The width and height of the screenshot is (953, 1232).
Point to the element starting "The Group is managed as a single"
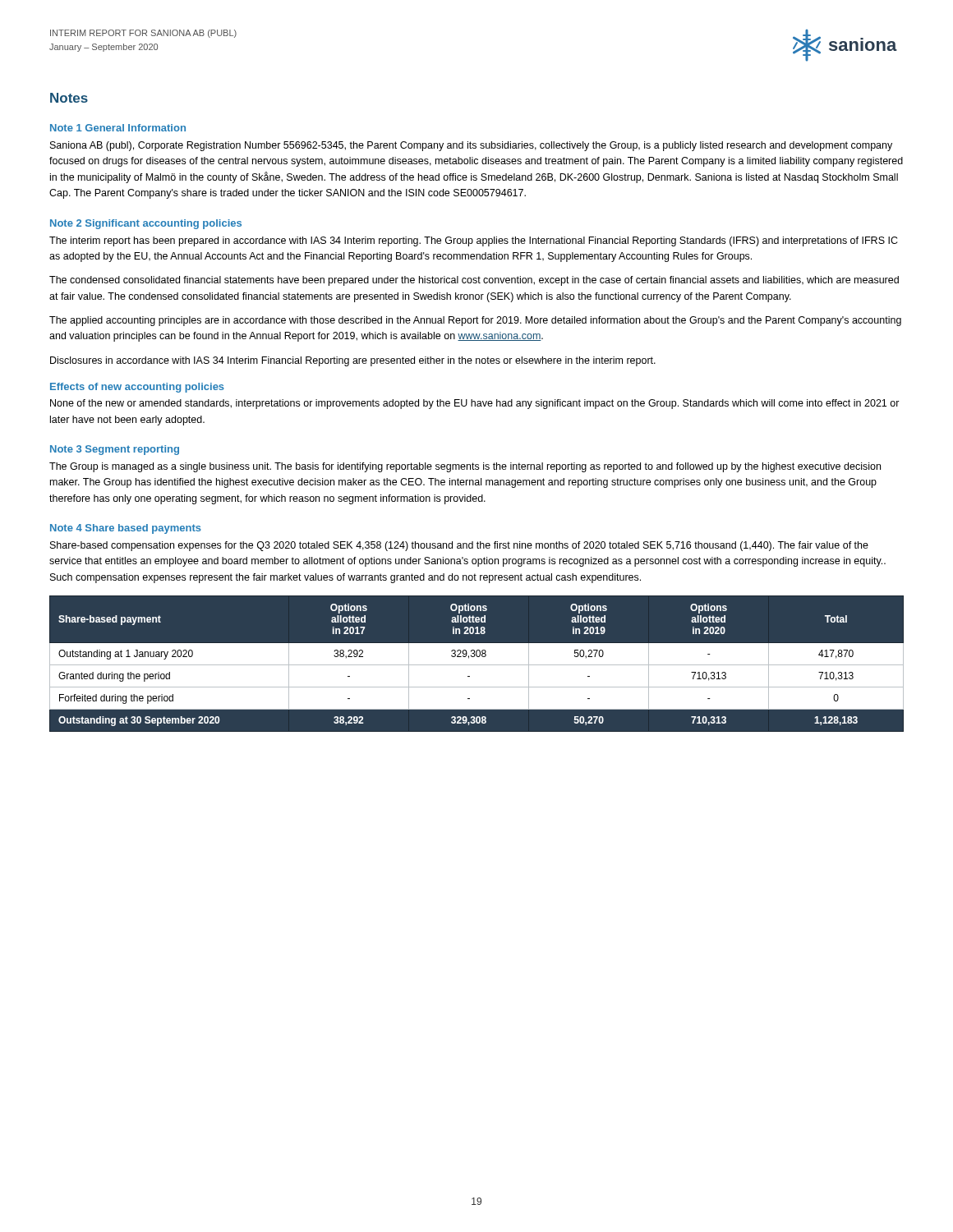(465, 482)
